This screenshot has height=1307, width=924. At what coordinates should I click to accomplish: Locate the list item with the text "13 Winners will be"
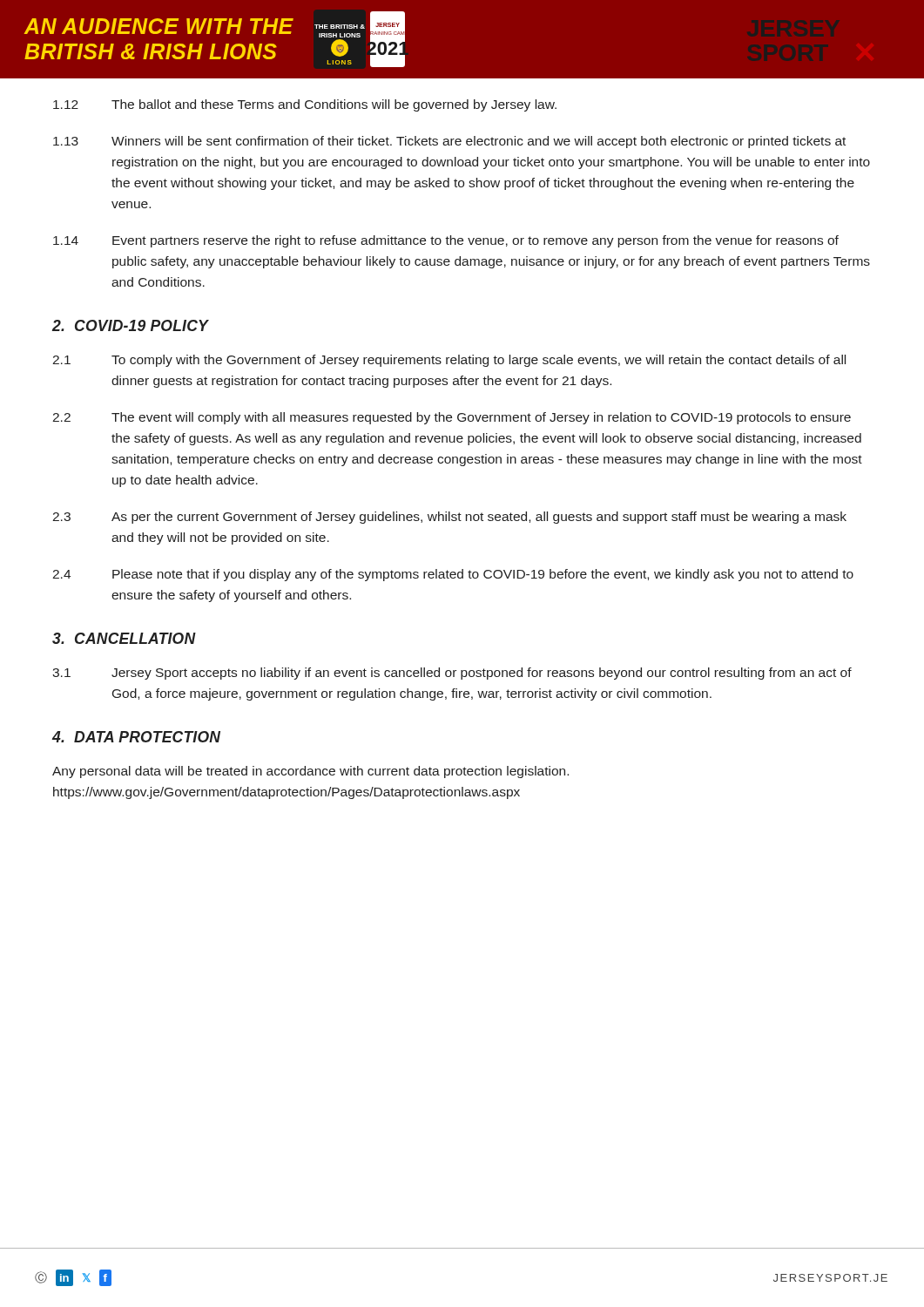[x=462, y=173]
